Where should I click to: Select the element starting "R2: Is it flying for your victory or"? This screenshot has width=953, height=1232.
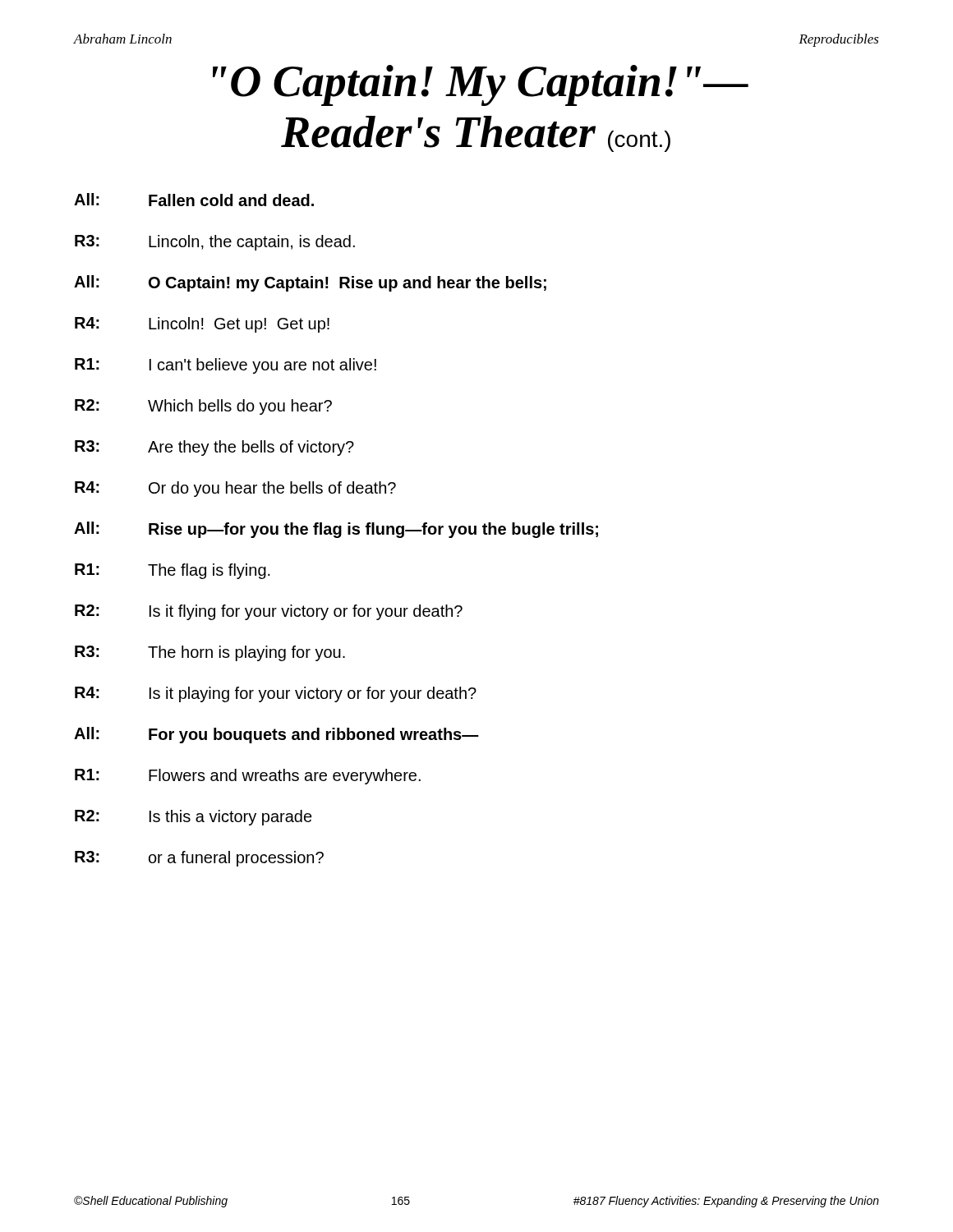(x=268, y=611)
